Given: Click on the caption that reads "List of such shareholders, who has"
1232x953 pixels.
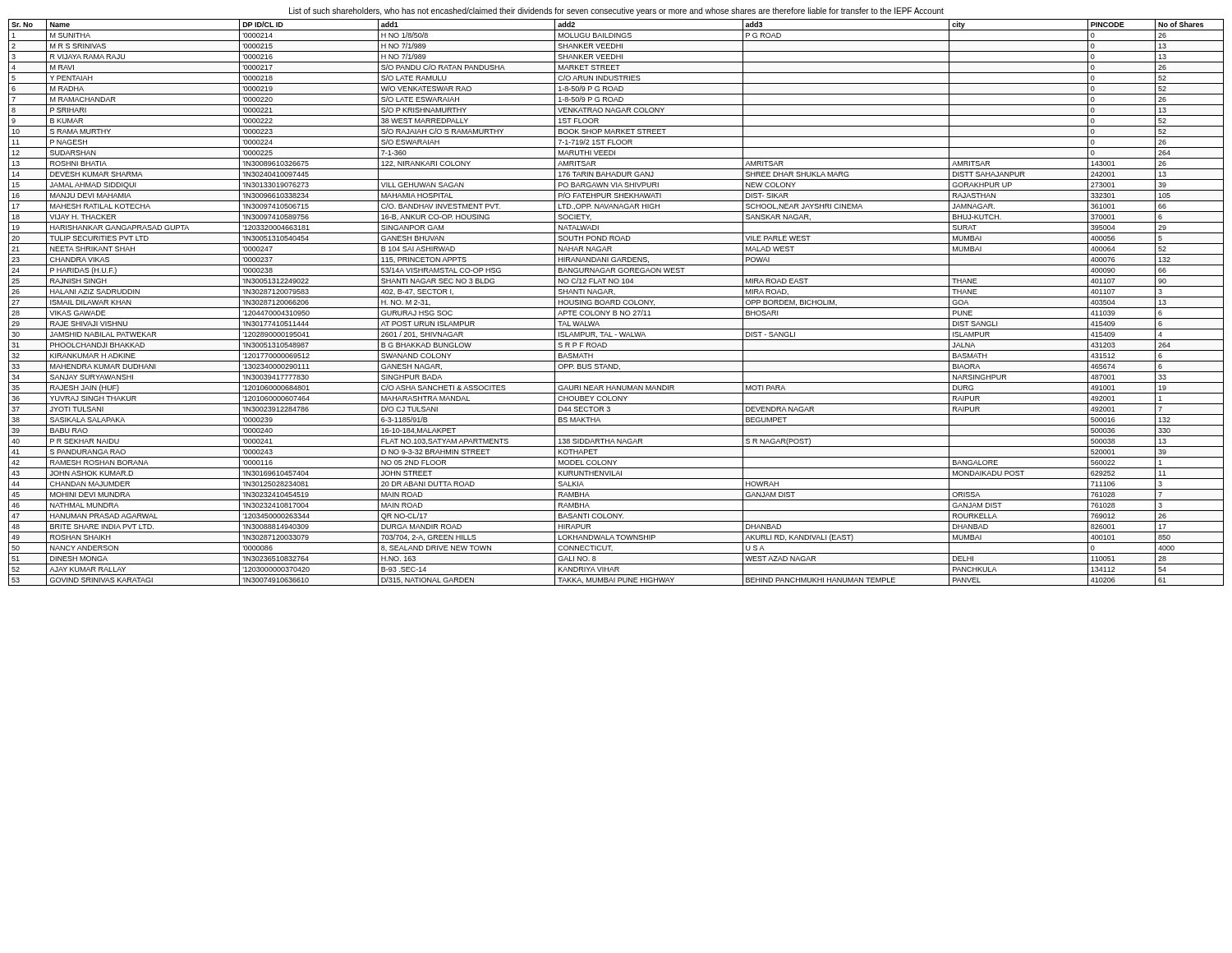Looking at the screenshot, I should 616,11.
